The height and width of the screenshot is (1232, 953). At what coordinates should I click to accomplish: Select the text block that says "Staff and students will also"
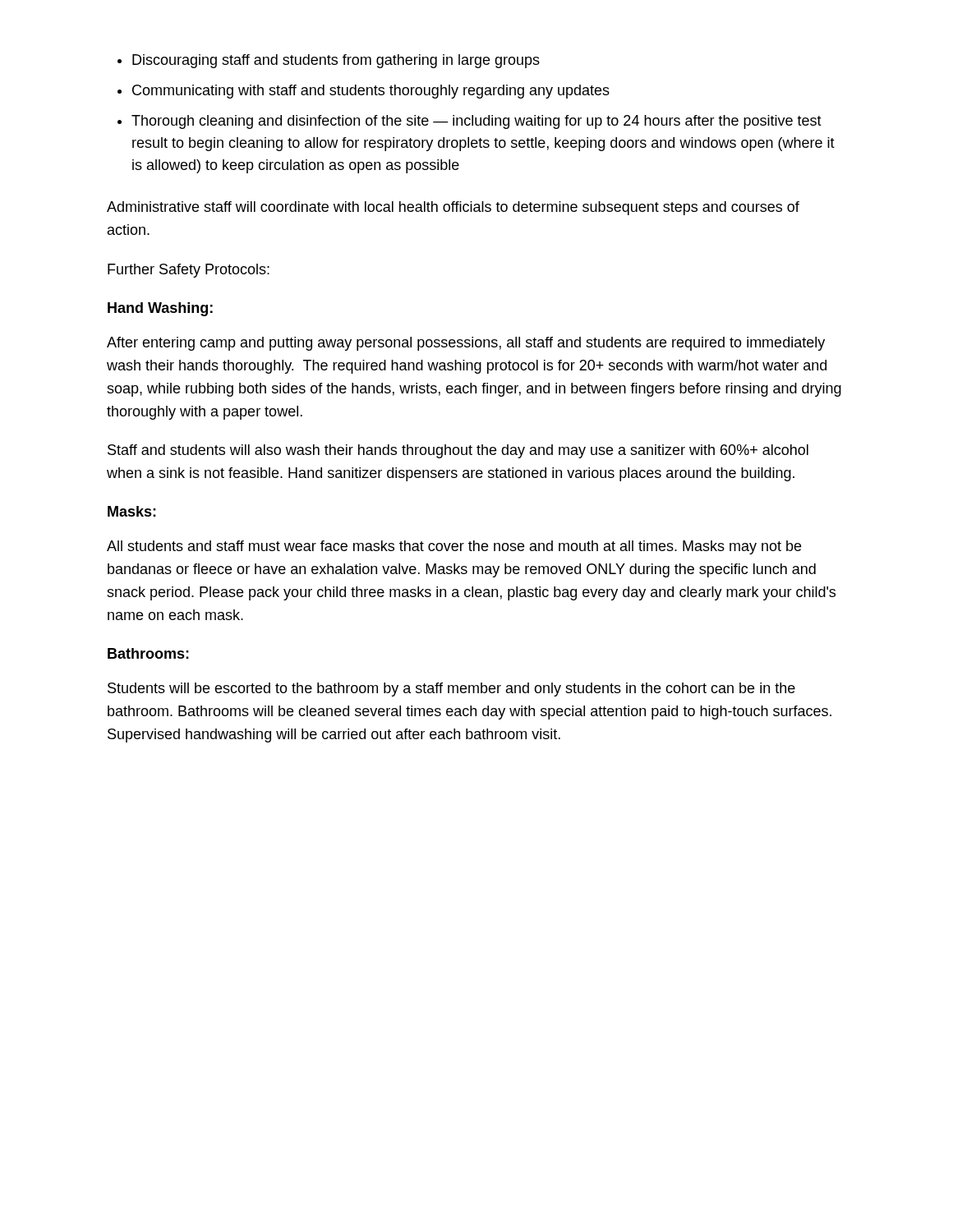pos(458,462)
